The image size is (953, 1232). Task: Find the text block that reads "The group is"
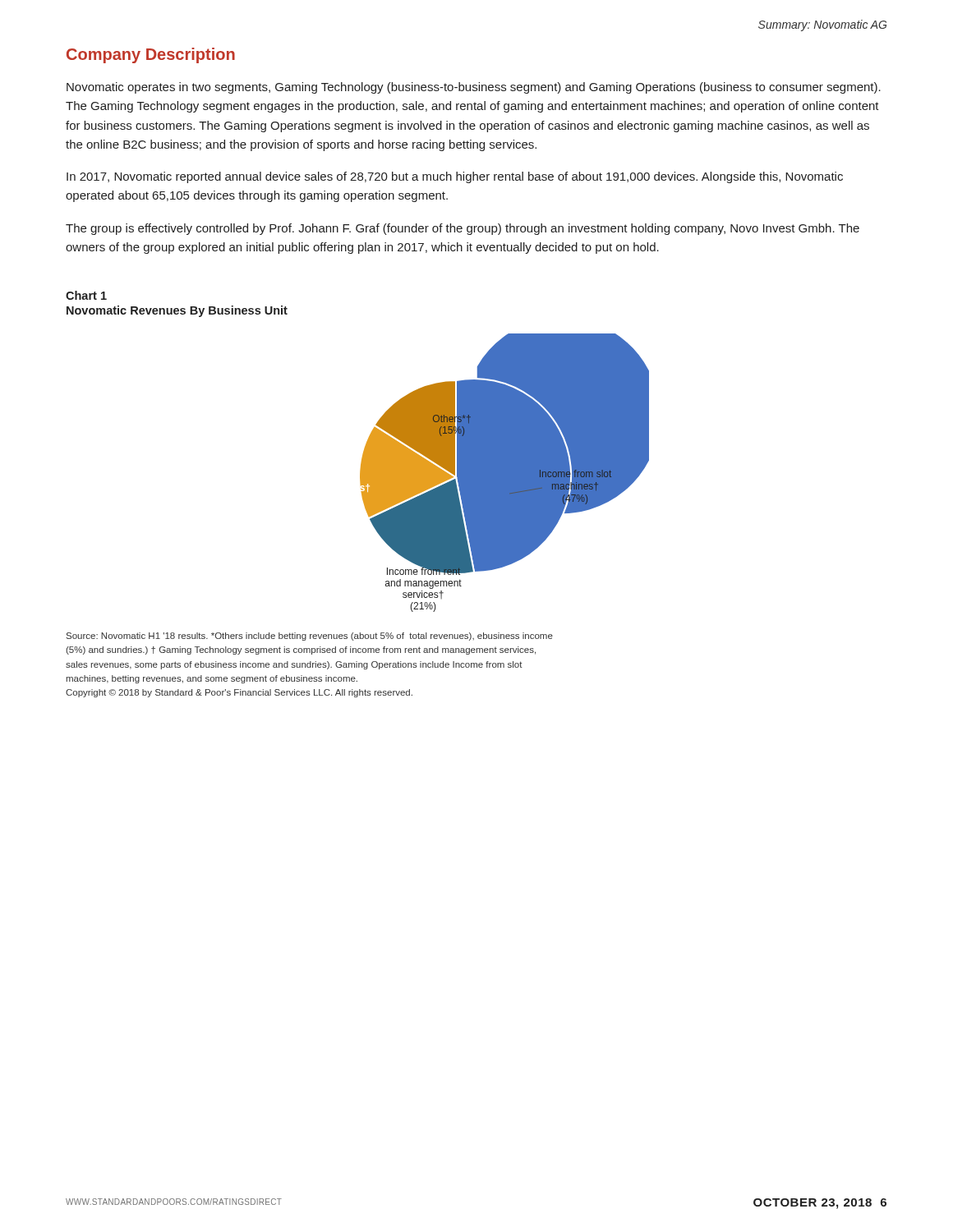tap(463, 237)
